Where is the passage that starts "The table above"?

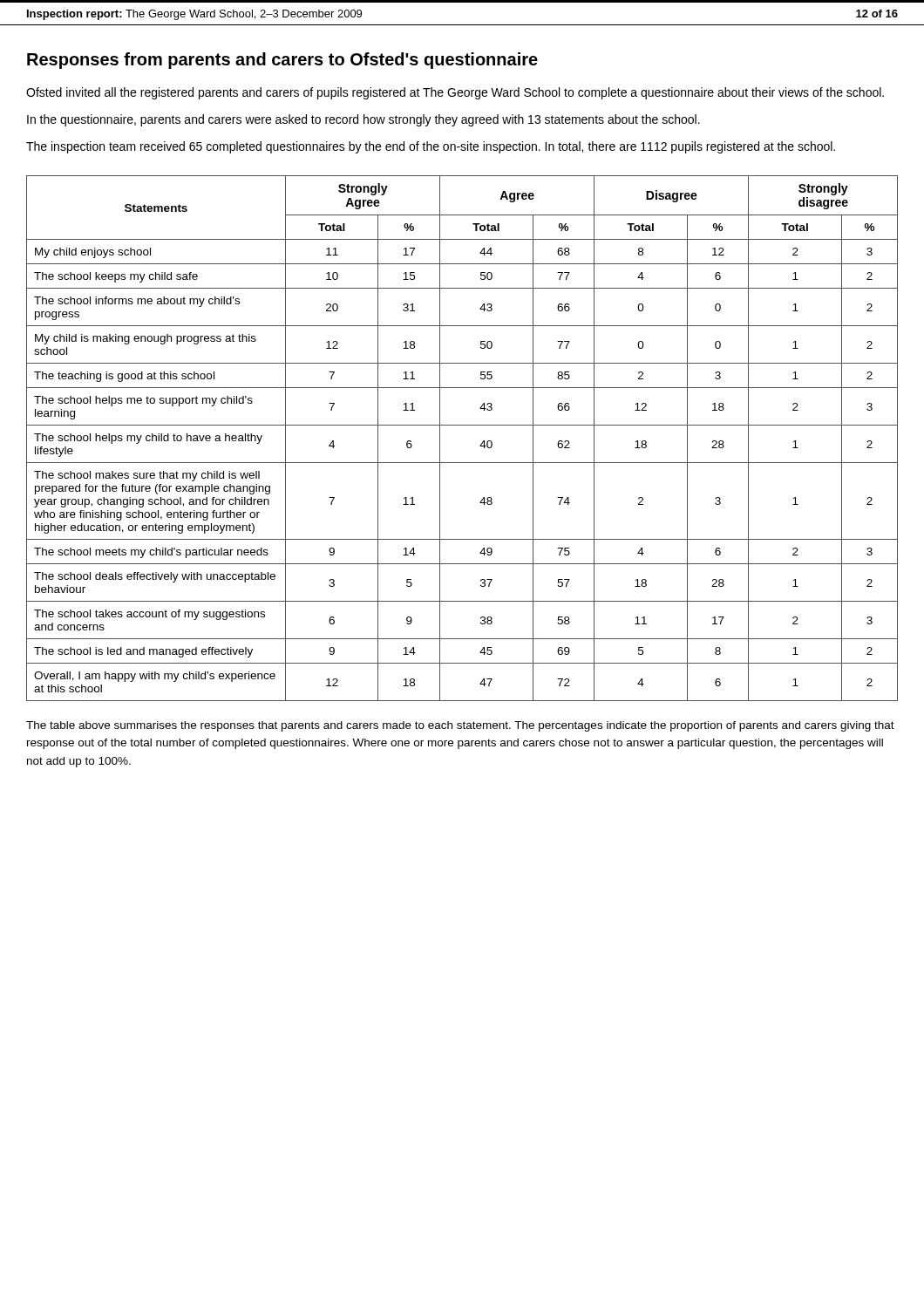[x=460, y=743]
